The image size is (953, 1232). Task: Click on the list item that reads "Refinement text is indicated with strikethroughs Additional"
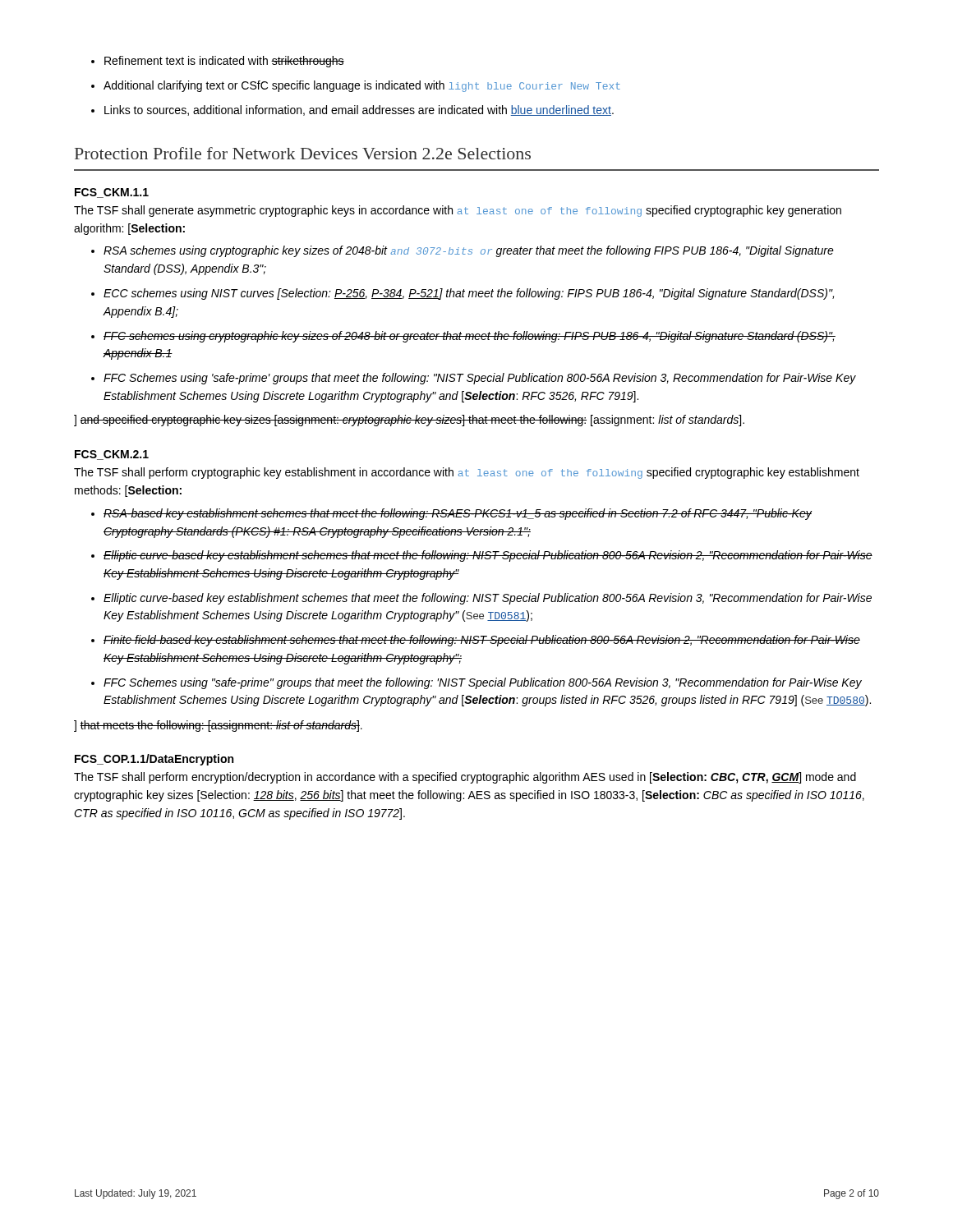(x=476, y=86)
